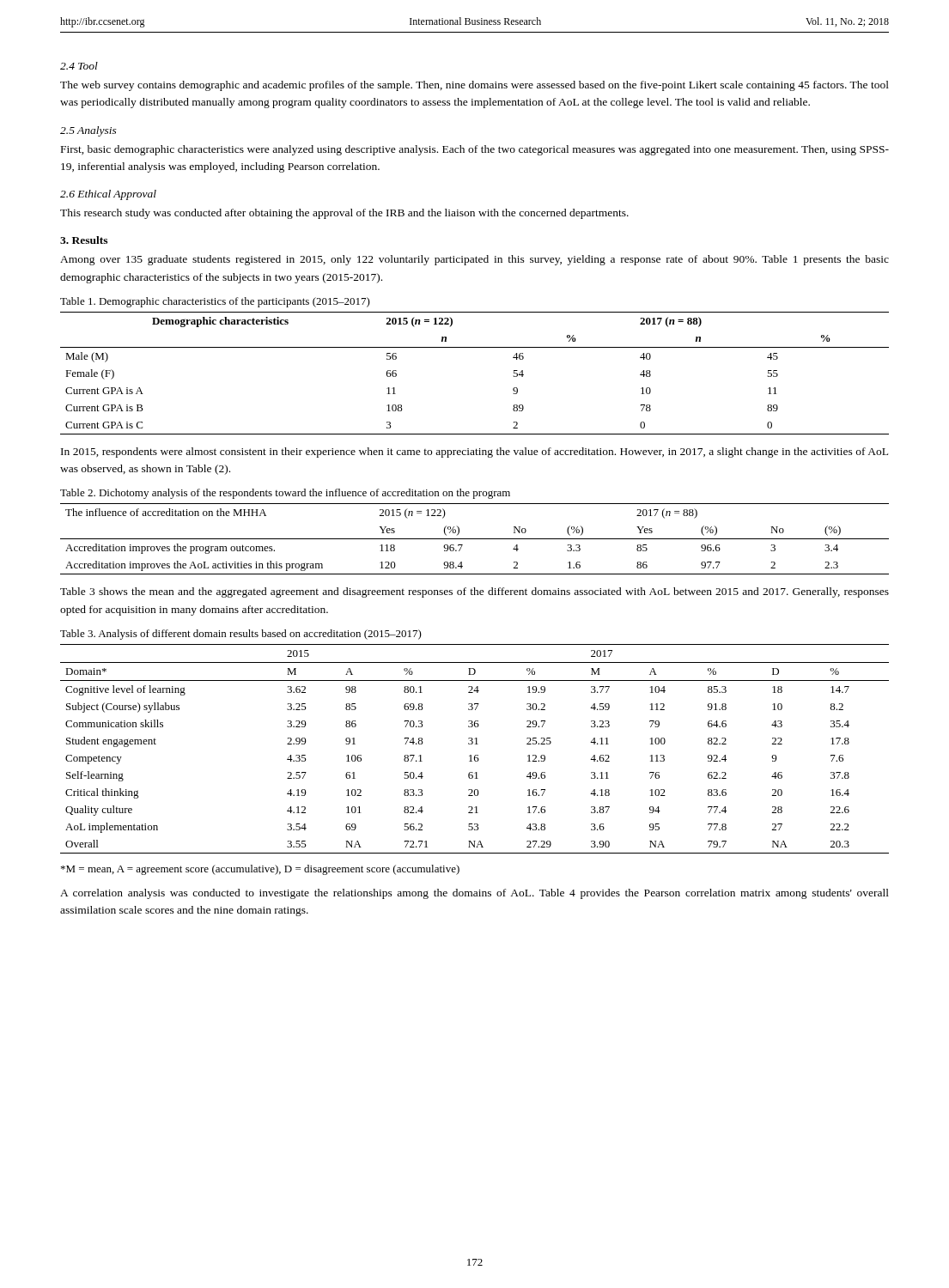Find the text starting "M = mean, A"
The width and height of the screenshot is (949, 1288).
pos(260,868)
